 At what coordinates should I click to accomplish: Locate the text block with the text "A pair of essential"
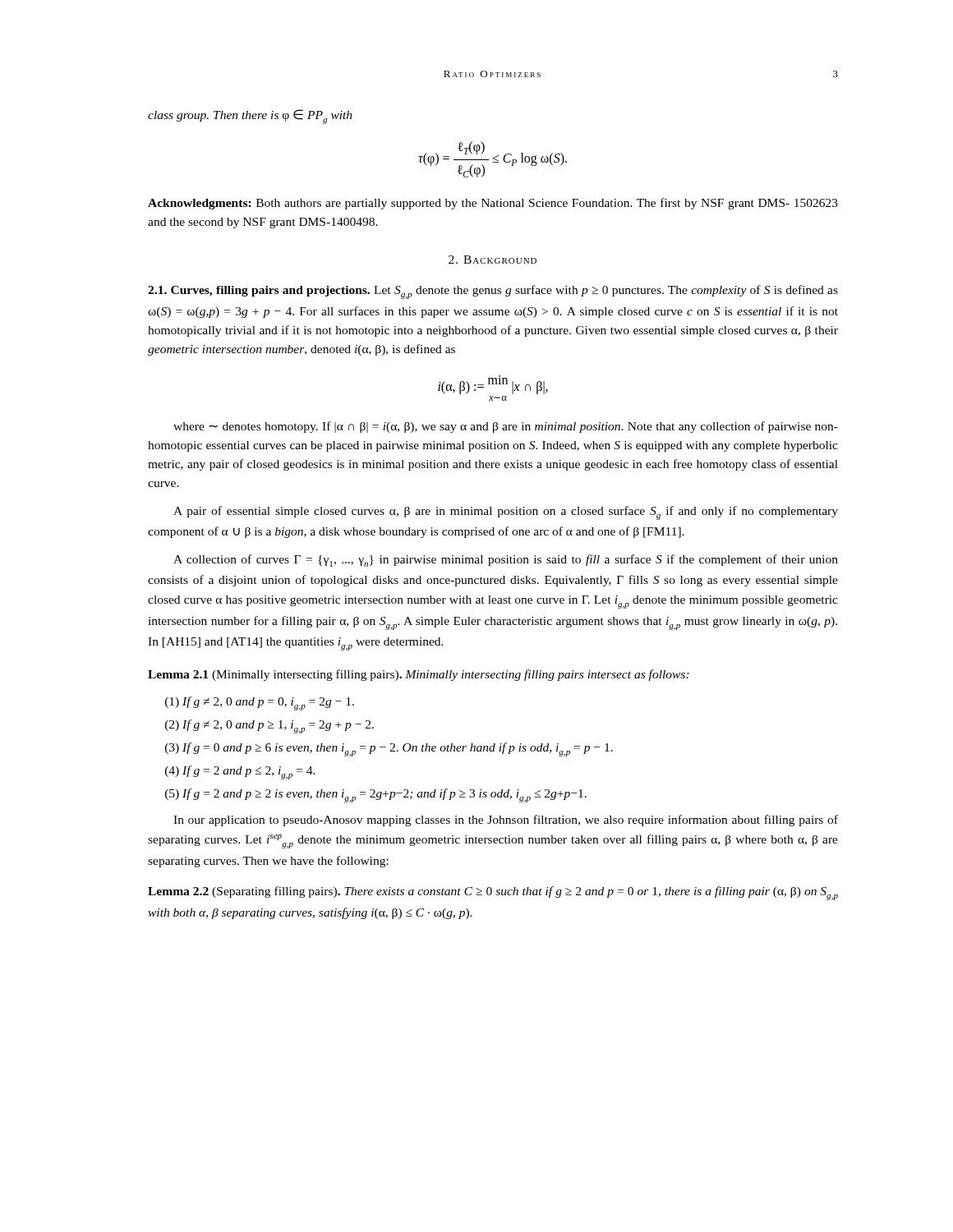click(x=493, y=521)
